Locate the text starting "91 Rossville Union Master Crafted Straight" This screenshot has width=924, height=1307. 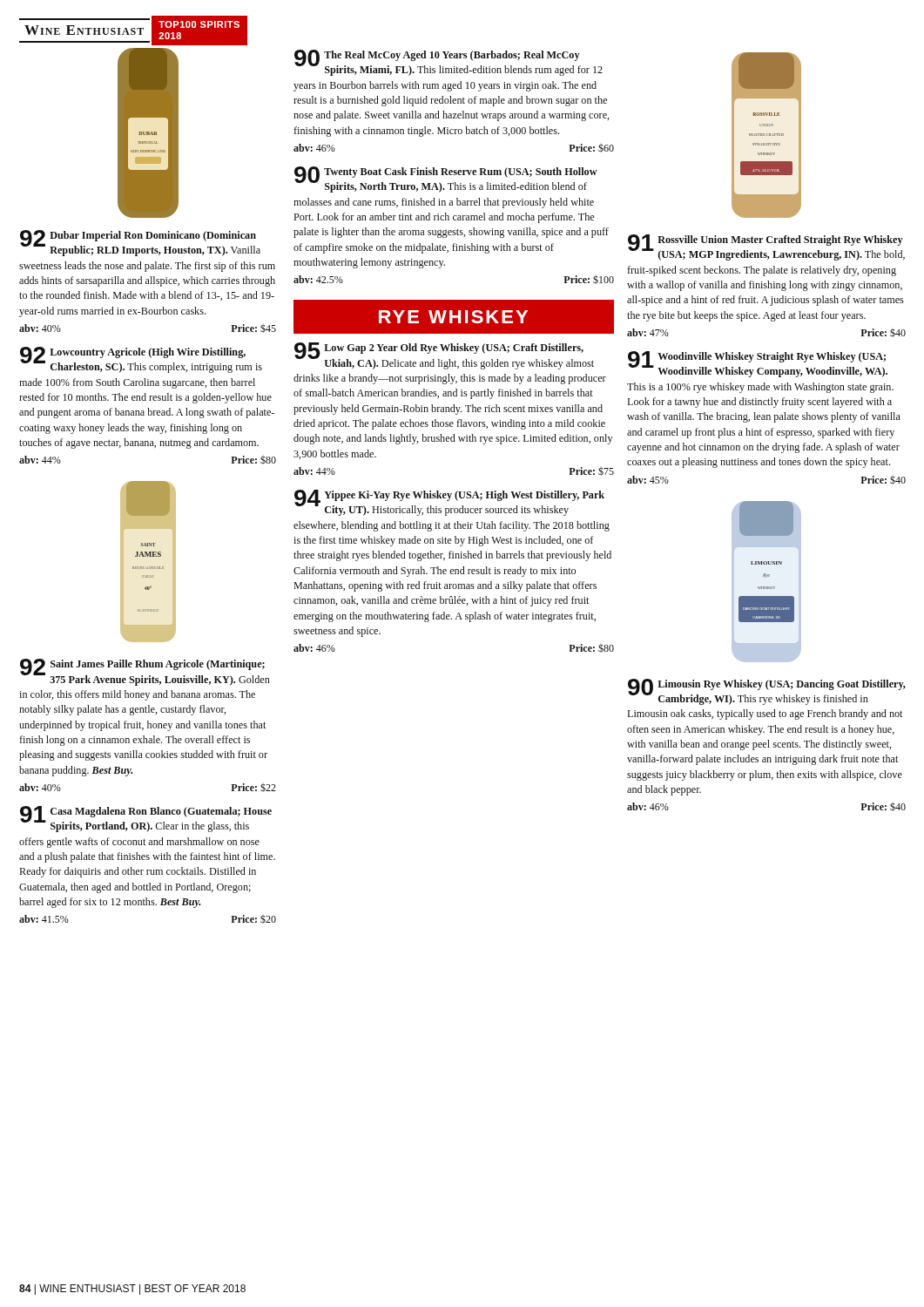pos(766,287)
